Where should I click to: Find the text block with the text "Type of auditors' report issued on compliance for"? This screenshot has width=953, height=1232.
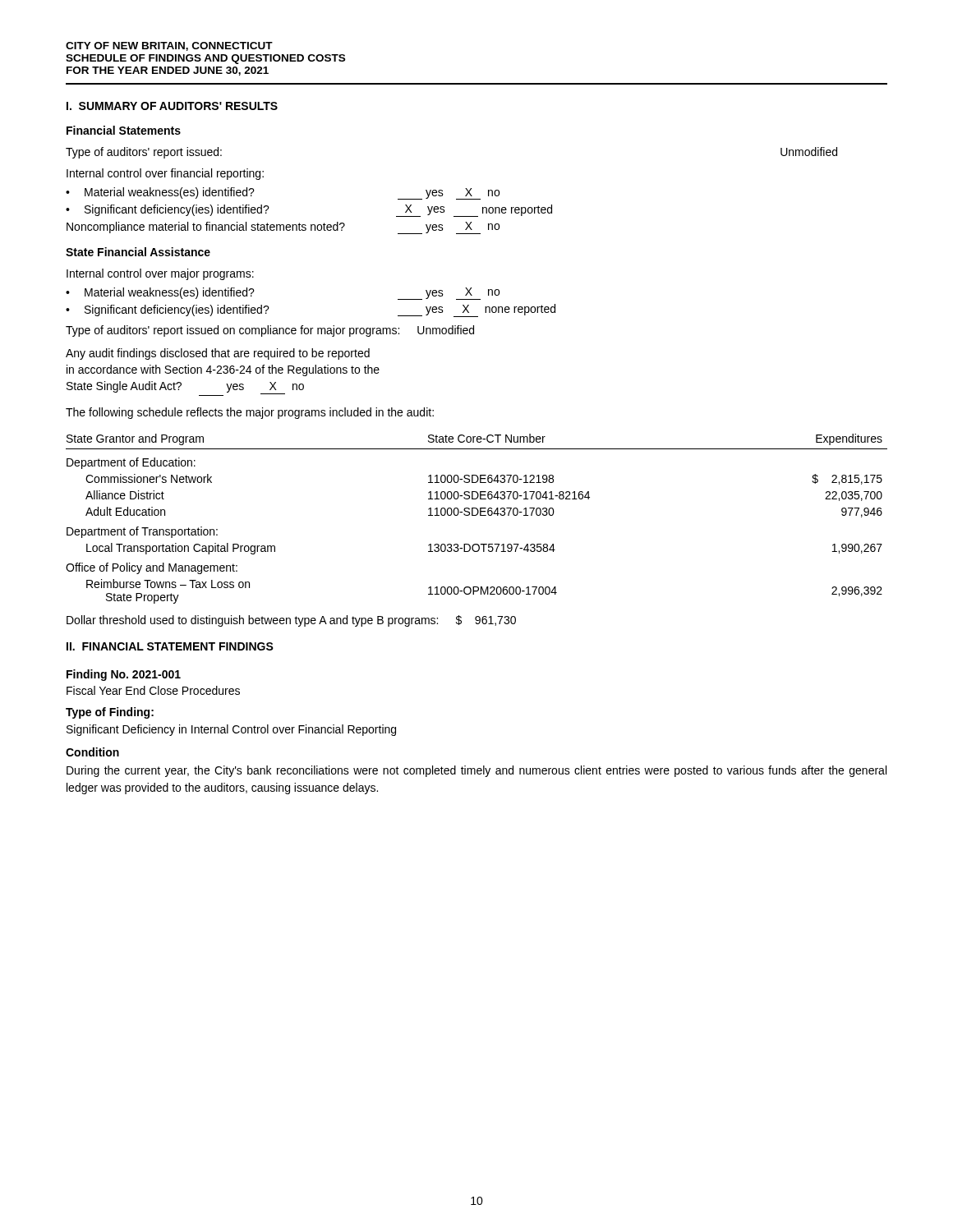(x=270, y=330)
